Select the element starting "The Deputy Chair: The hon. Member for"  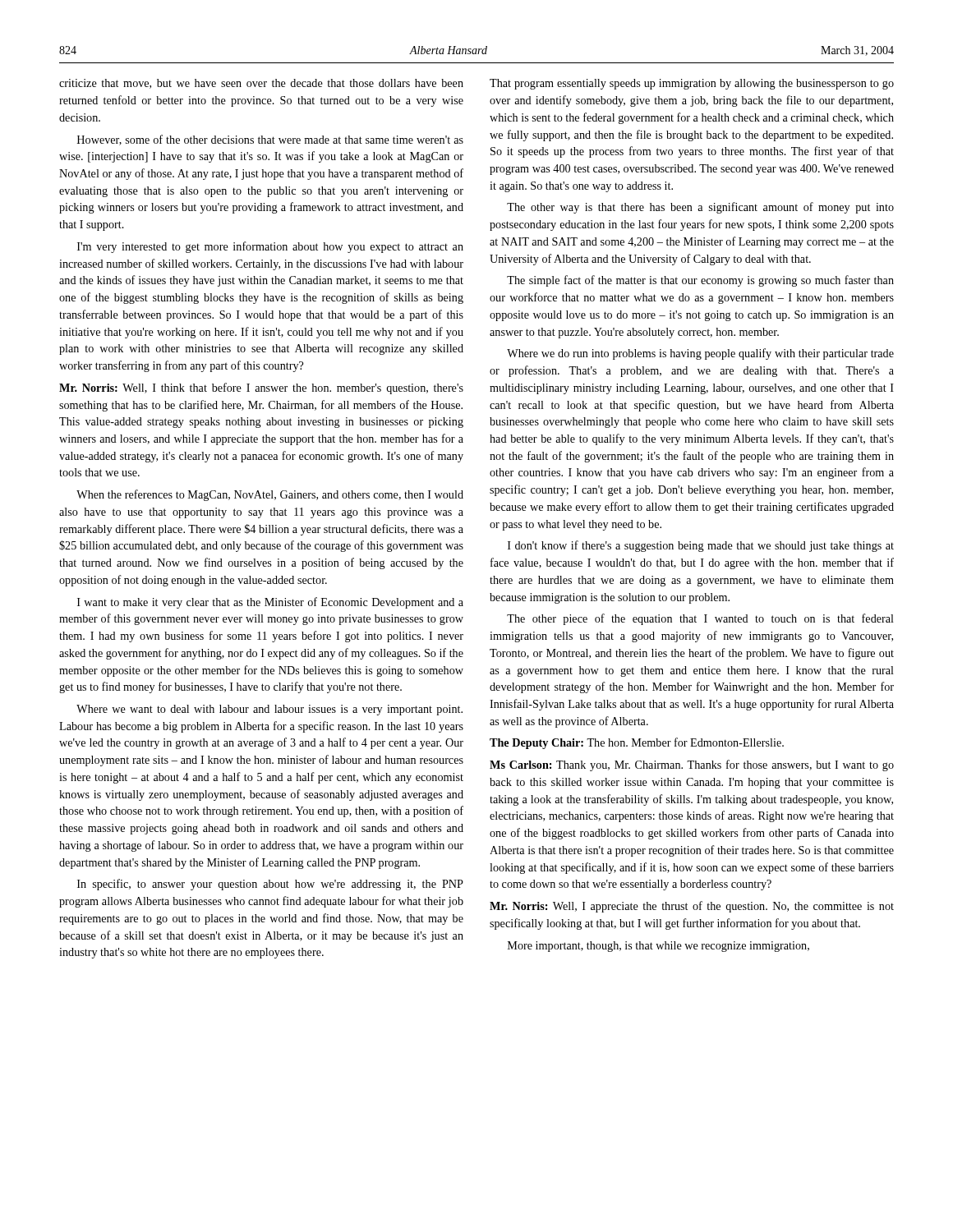(692, 743)
